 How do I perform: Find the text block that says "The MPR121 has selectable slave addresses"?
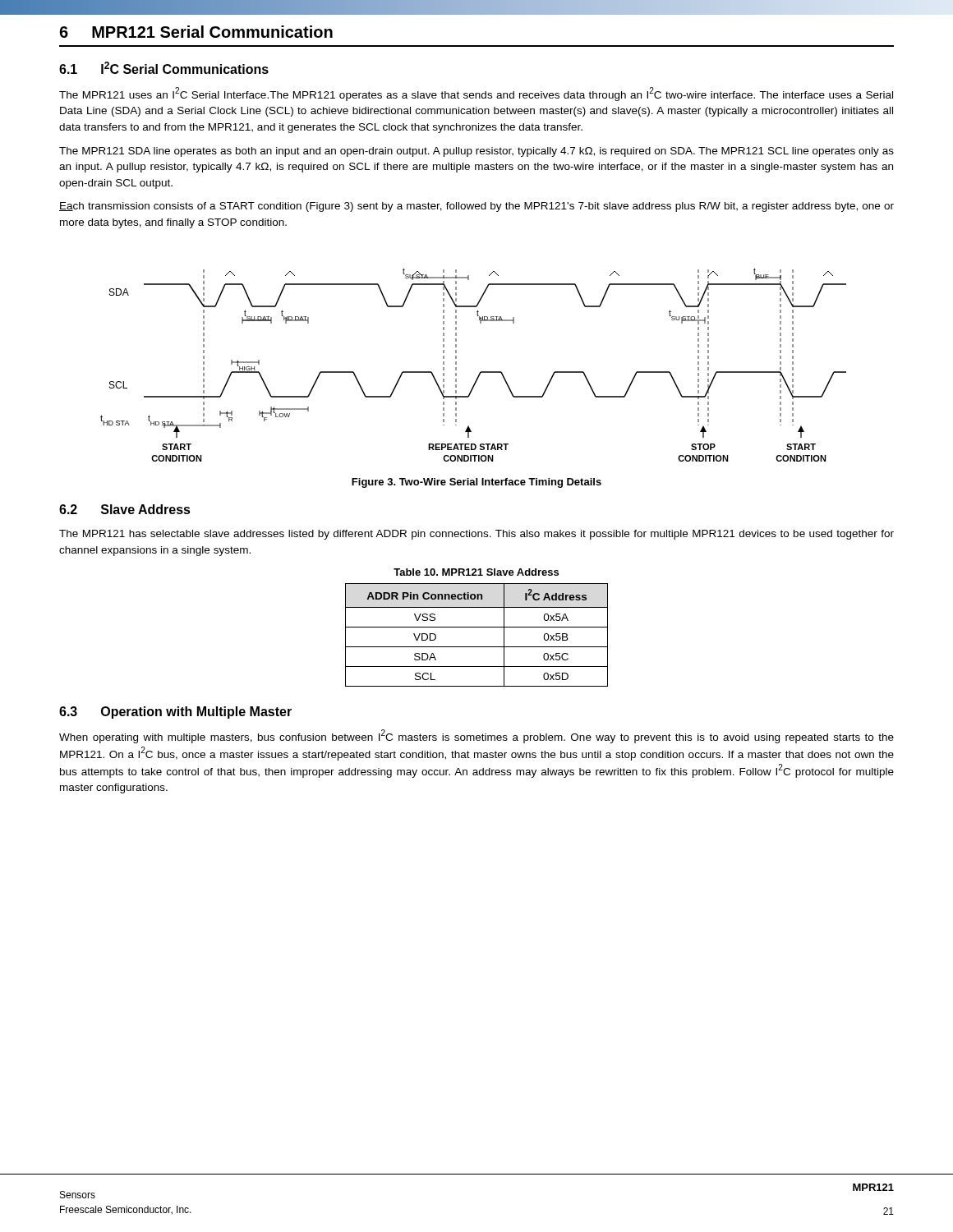(476, 542)
